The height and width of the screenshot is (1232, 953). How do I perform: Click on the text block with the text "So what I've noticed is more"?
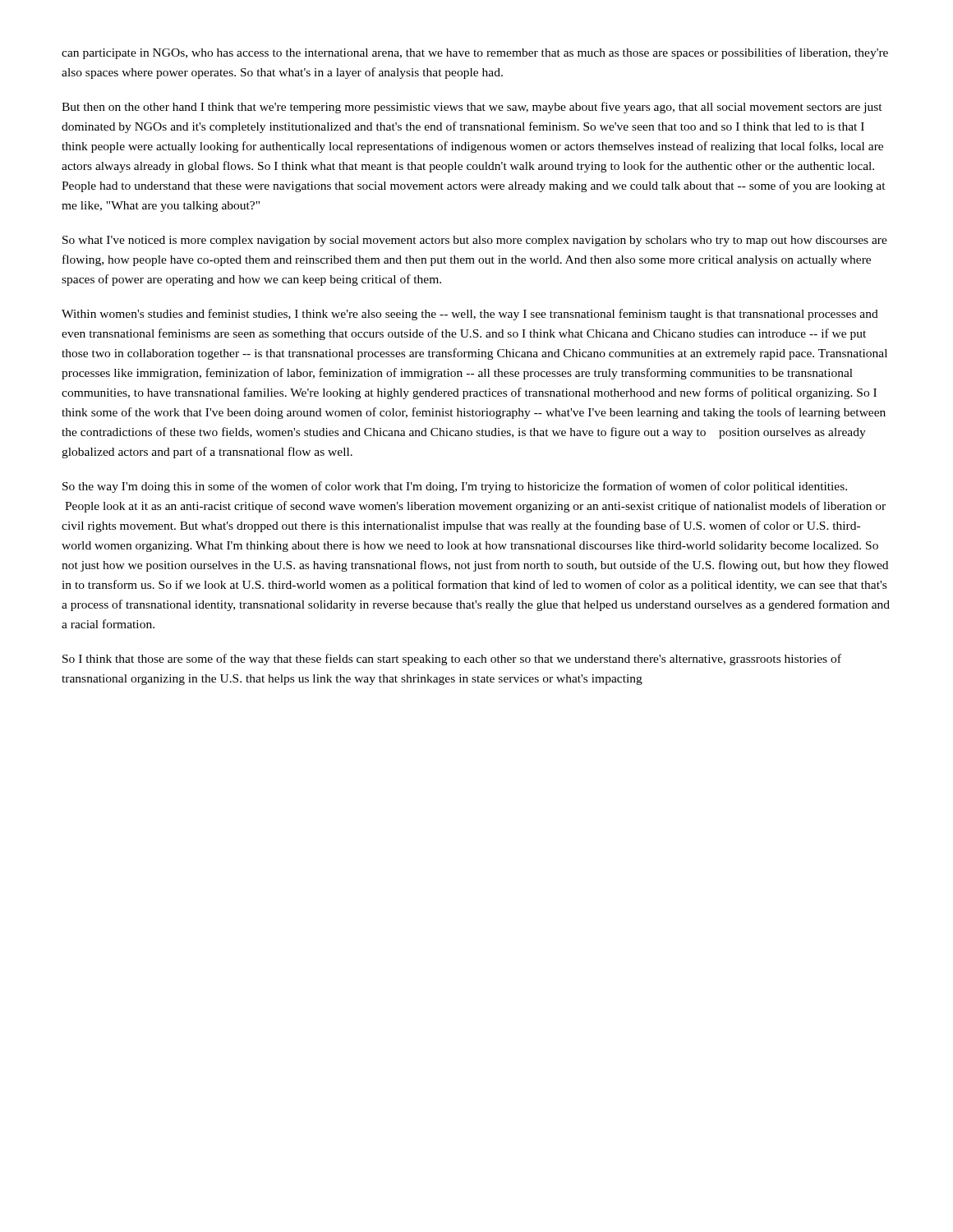[474, 259]
